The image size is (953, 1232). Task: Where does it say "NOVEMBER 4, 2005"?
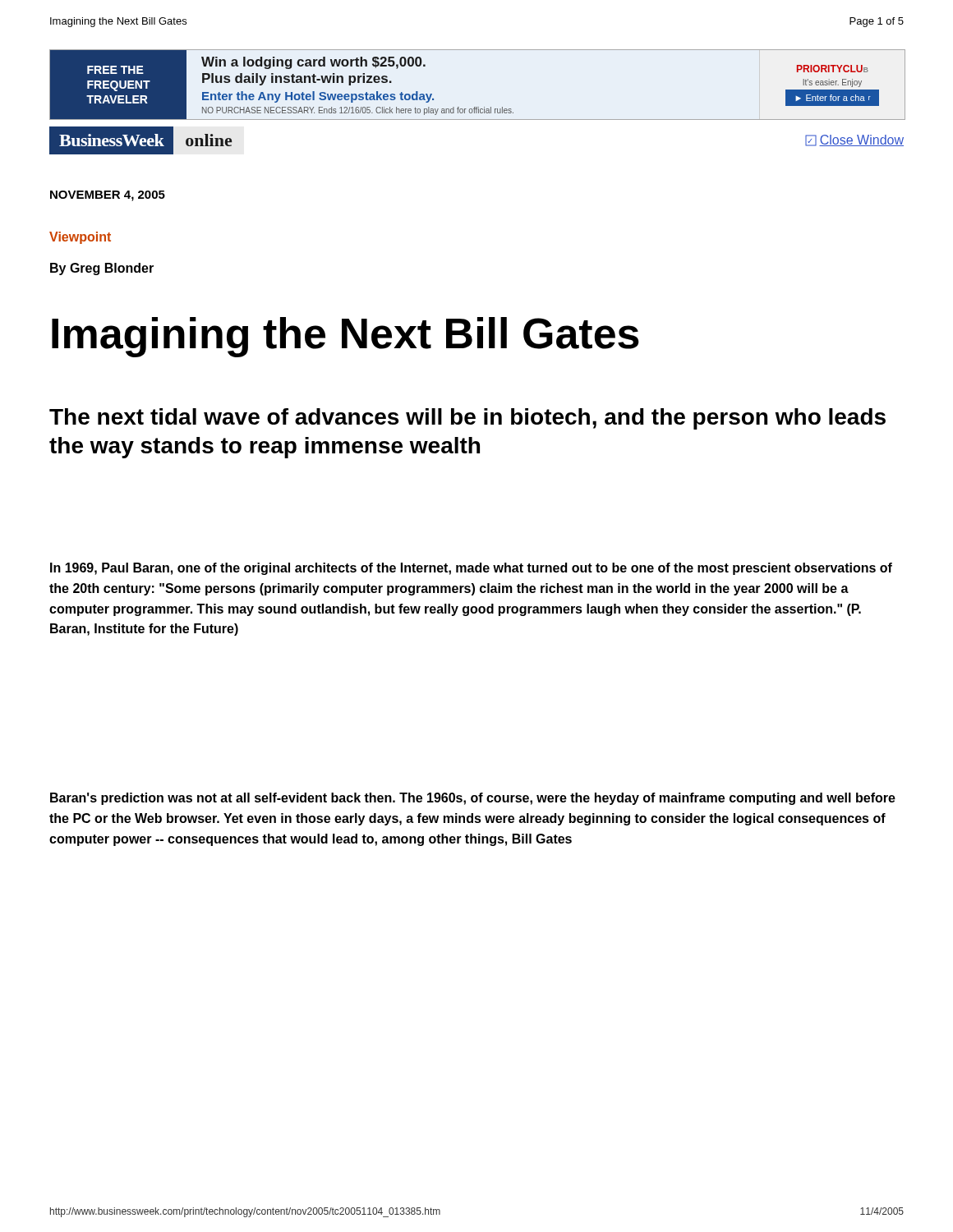click(107, 194)
